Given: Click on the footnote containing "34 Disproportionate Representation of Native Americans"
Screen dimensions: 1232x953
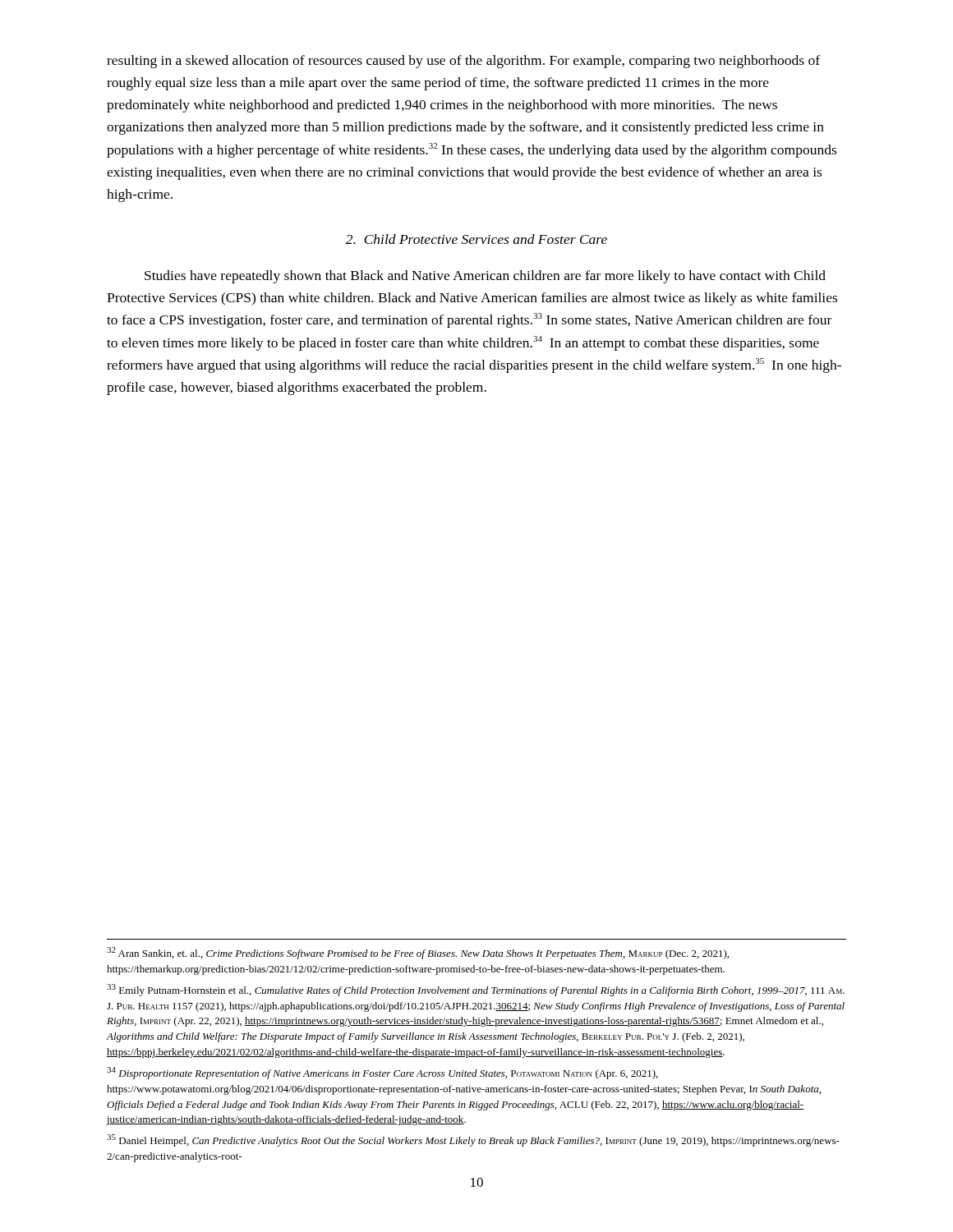Looking at the screenshot, I should point(464,1096).
